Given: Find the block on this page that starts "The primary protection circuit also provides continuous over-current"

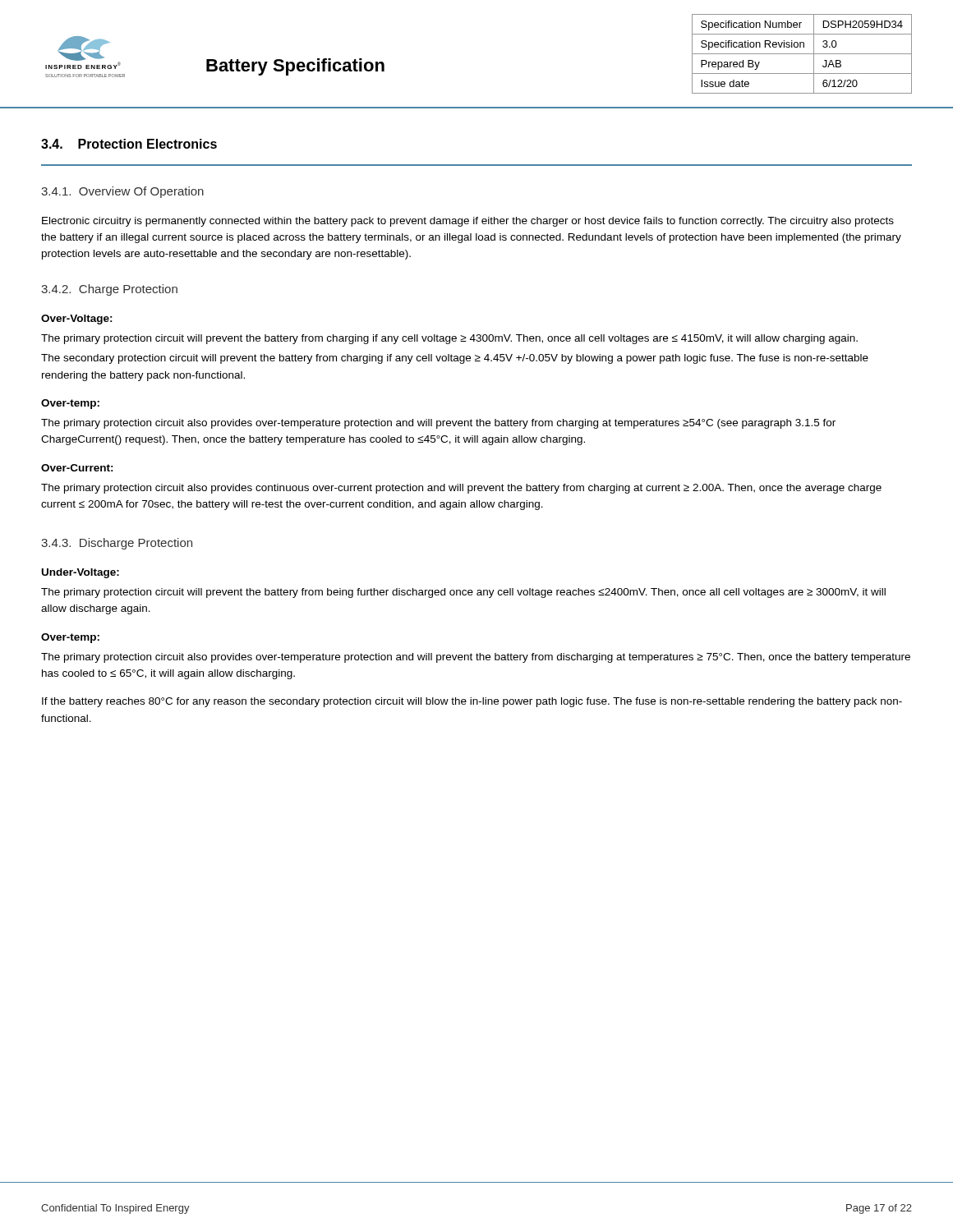Looking at the screenshot, I should (461, 496).
